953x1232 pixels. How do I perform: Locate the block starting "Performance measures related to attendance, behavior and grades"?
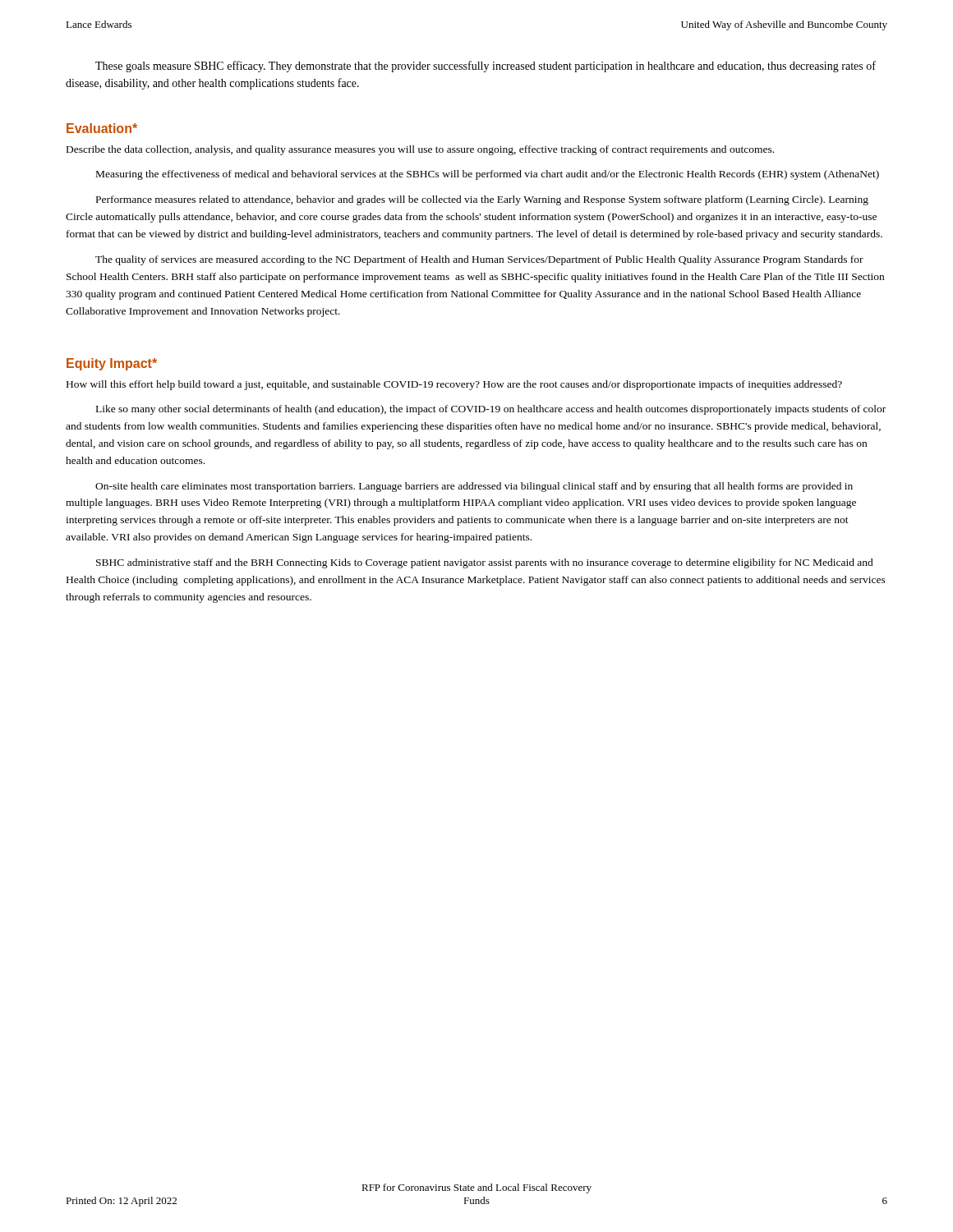tap(474, 217)
